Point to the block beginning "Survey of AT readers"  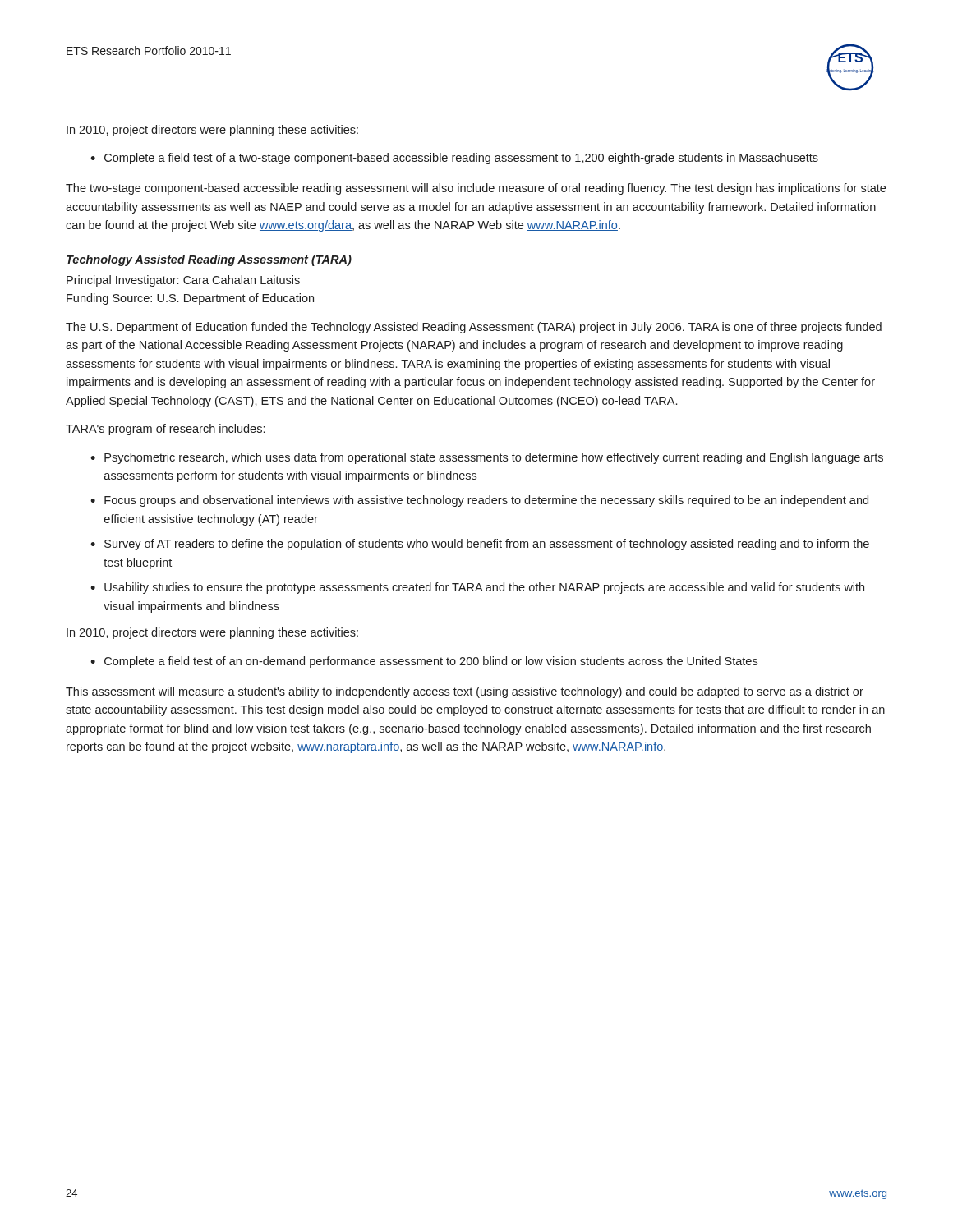coord(496,553)
